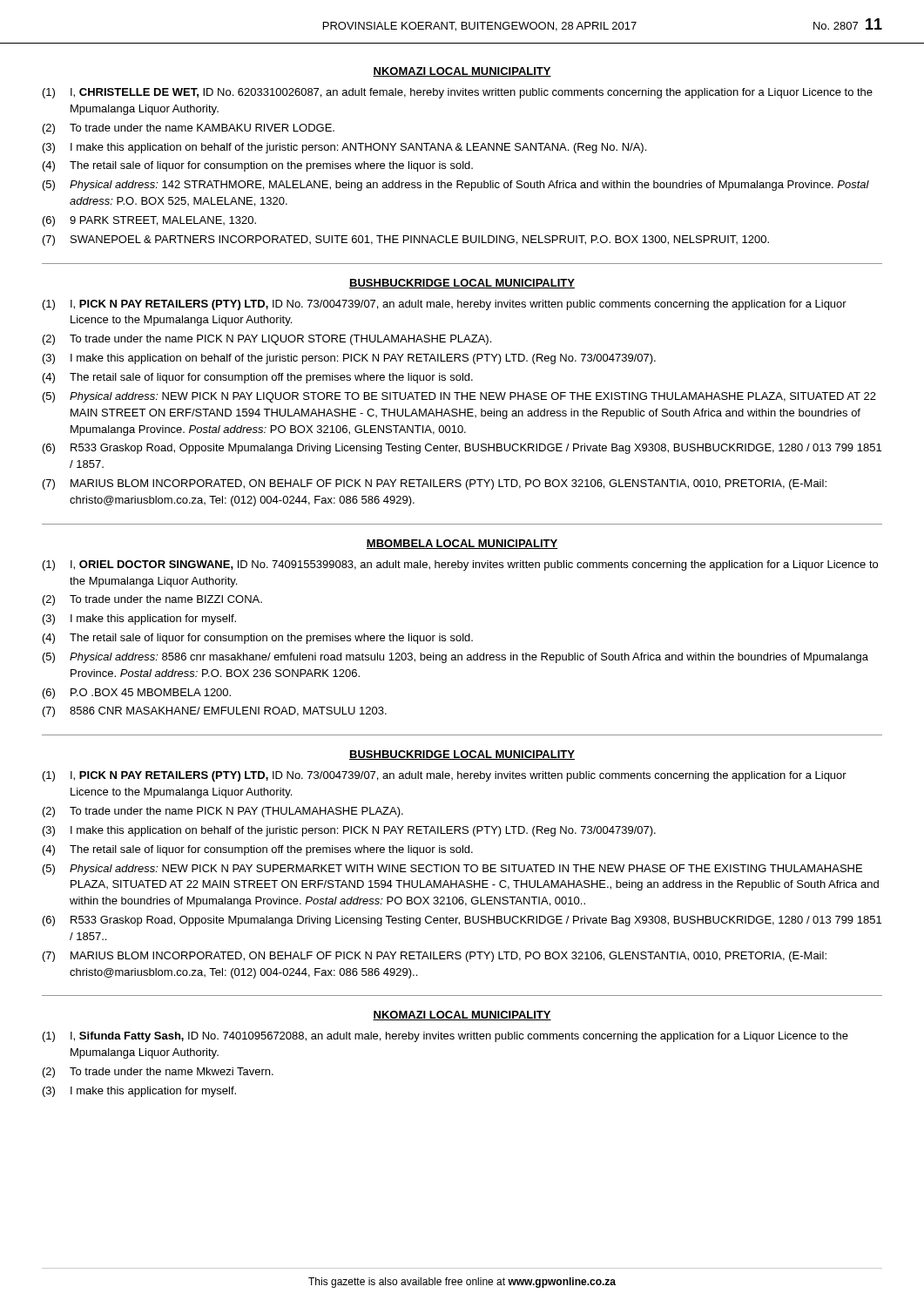Find the block on this page that starts "(1) I, CHRISTELLE DE WET, ID"
924x1307 pixels.
click(x=462, y=101)
